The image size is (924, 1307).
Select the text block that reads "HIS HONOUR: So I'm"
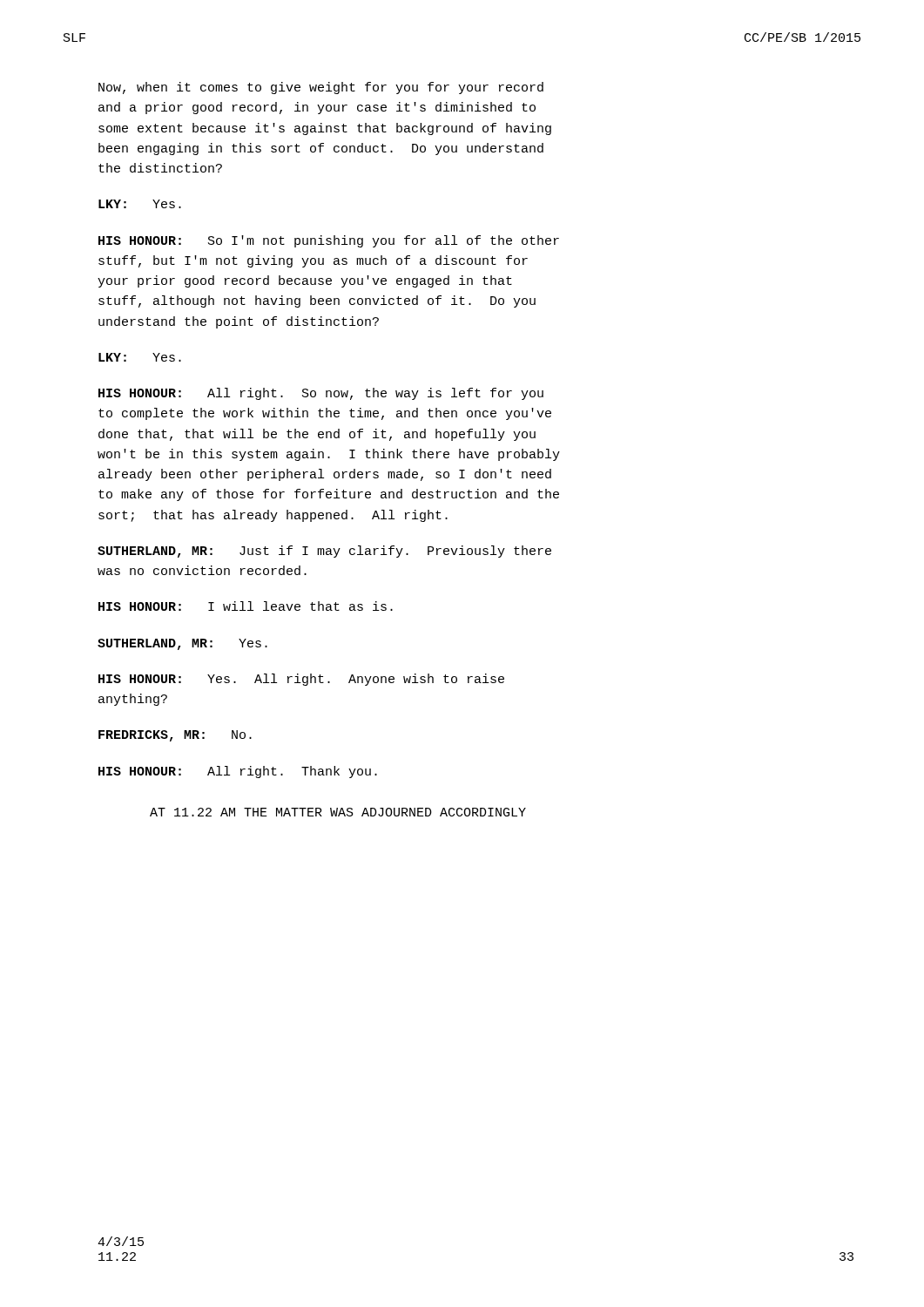[329, 282]
